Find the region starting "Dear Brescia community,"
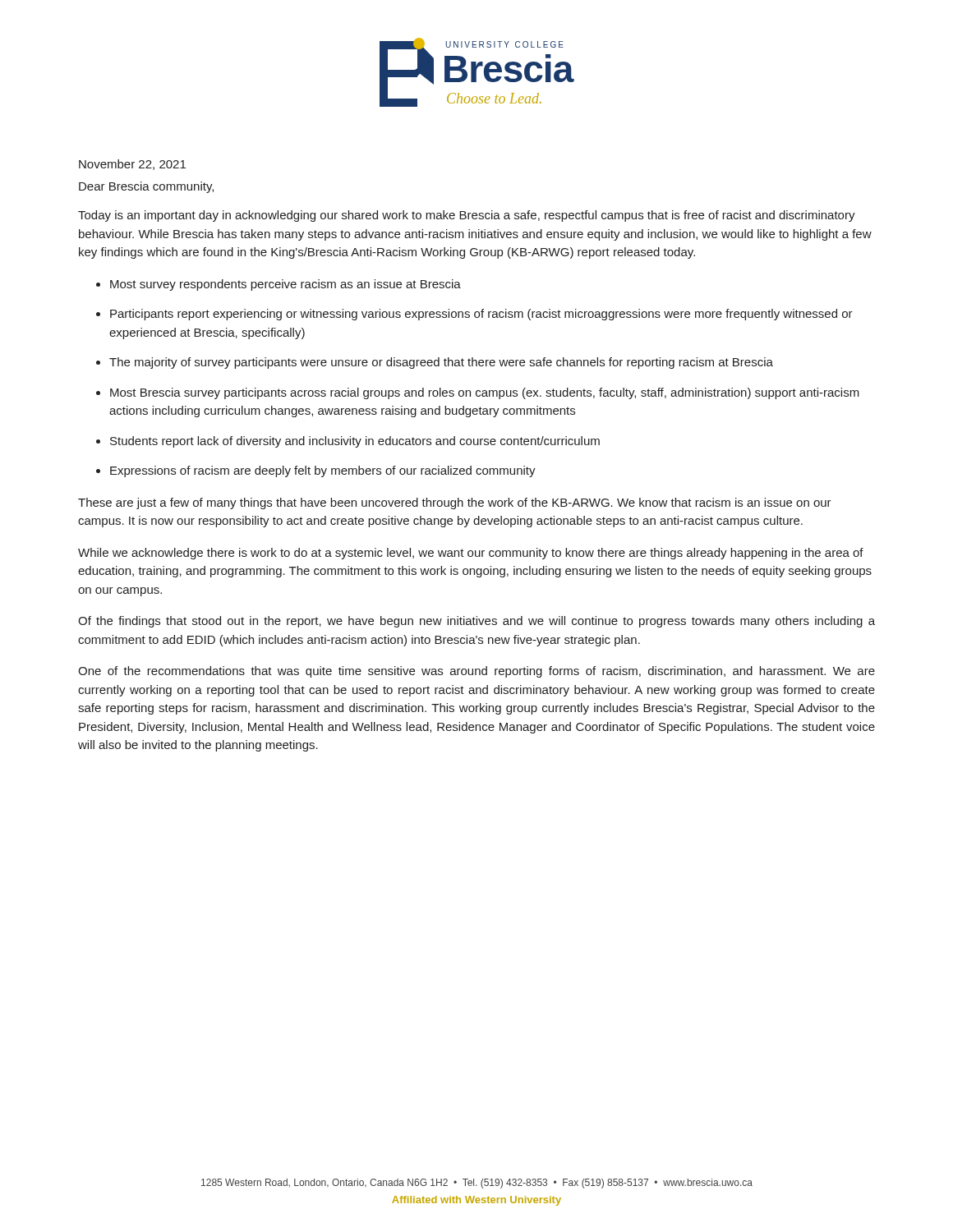953x1232 pixels. coord(146,186)
